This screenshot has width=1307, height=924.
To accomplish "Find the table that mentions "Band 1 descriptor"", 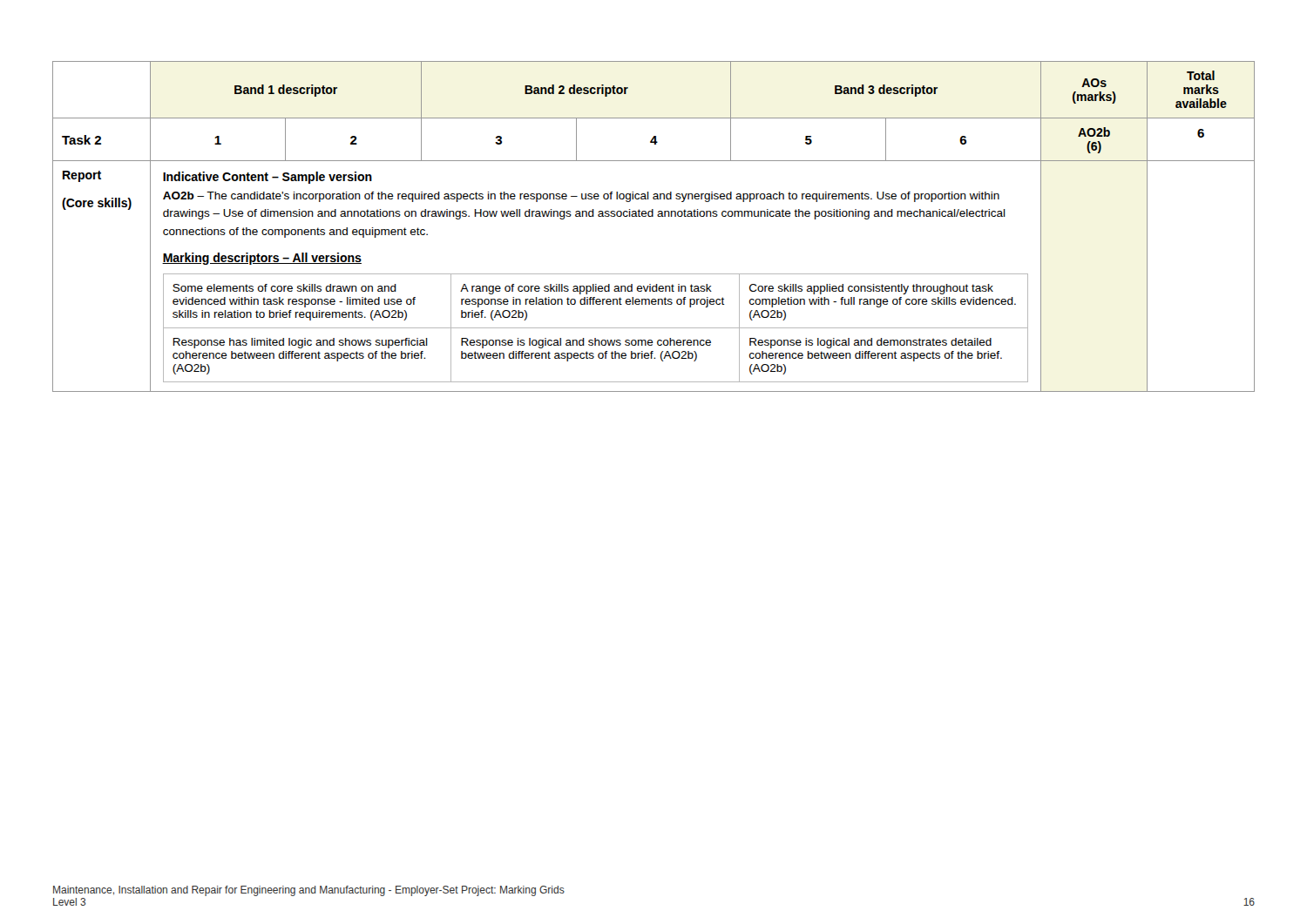I will click(654, 226).
